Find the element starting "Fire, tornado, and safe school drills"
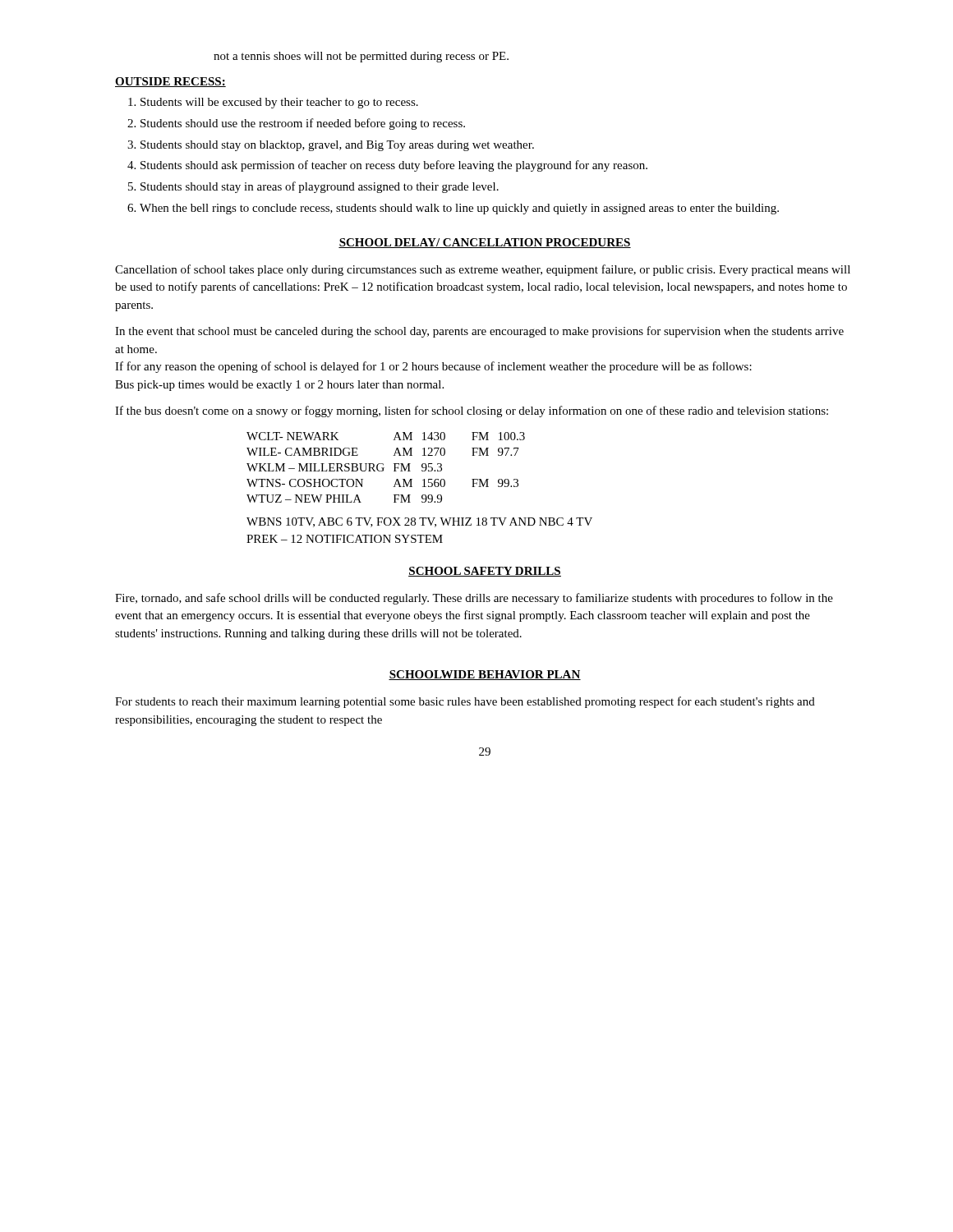The width and height of the screenshot is (953, 1232). [x=485, y=616]
